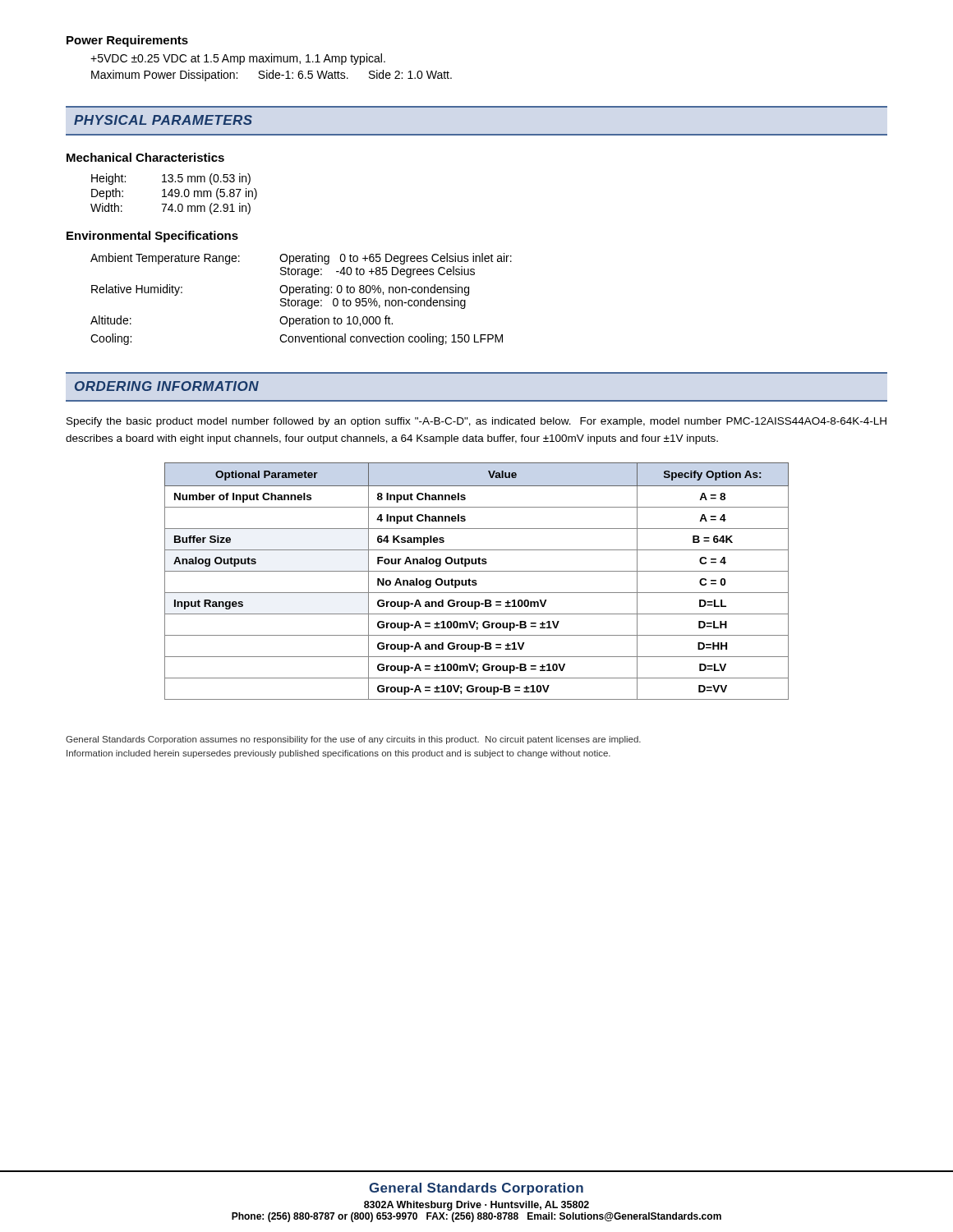Image resolution: width=953 pixels, height=1232 pixels.
Task: Locate the section header containing "Power Requirements"
Action: tap(127, 40)
